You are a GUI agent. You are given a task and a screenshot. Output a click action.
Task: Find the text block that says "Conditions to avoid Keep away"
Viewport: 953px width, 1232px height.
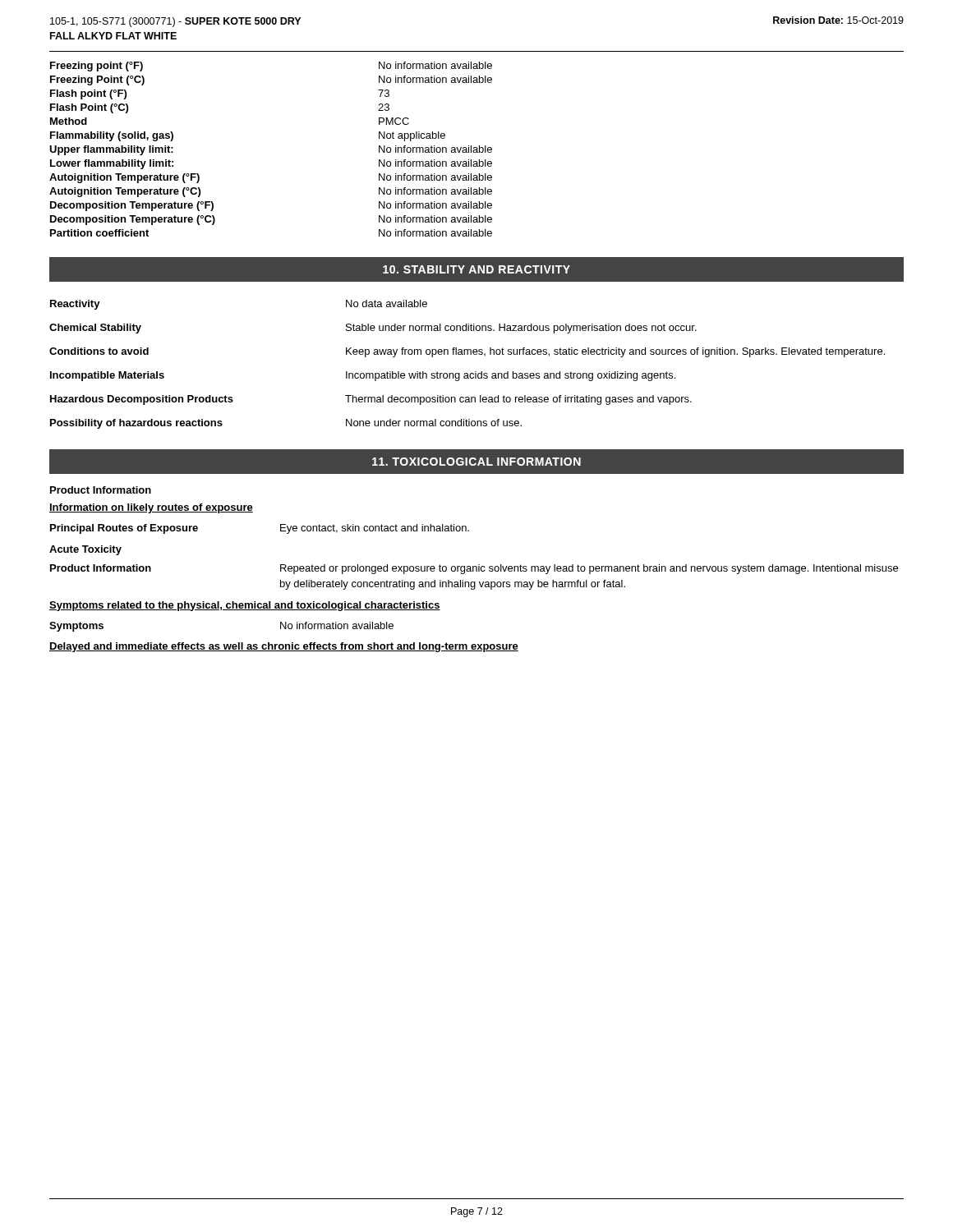click(476, 351)
